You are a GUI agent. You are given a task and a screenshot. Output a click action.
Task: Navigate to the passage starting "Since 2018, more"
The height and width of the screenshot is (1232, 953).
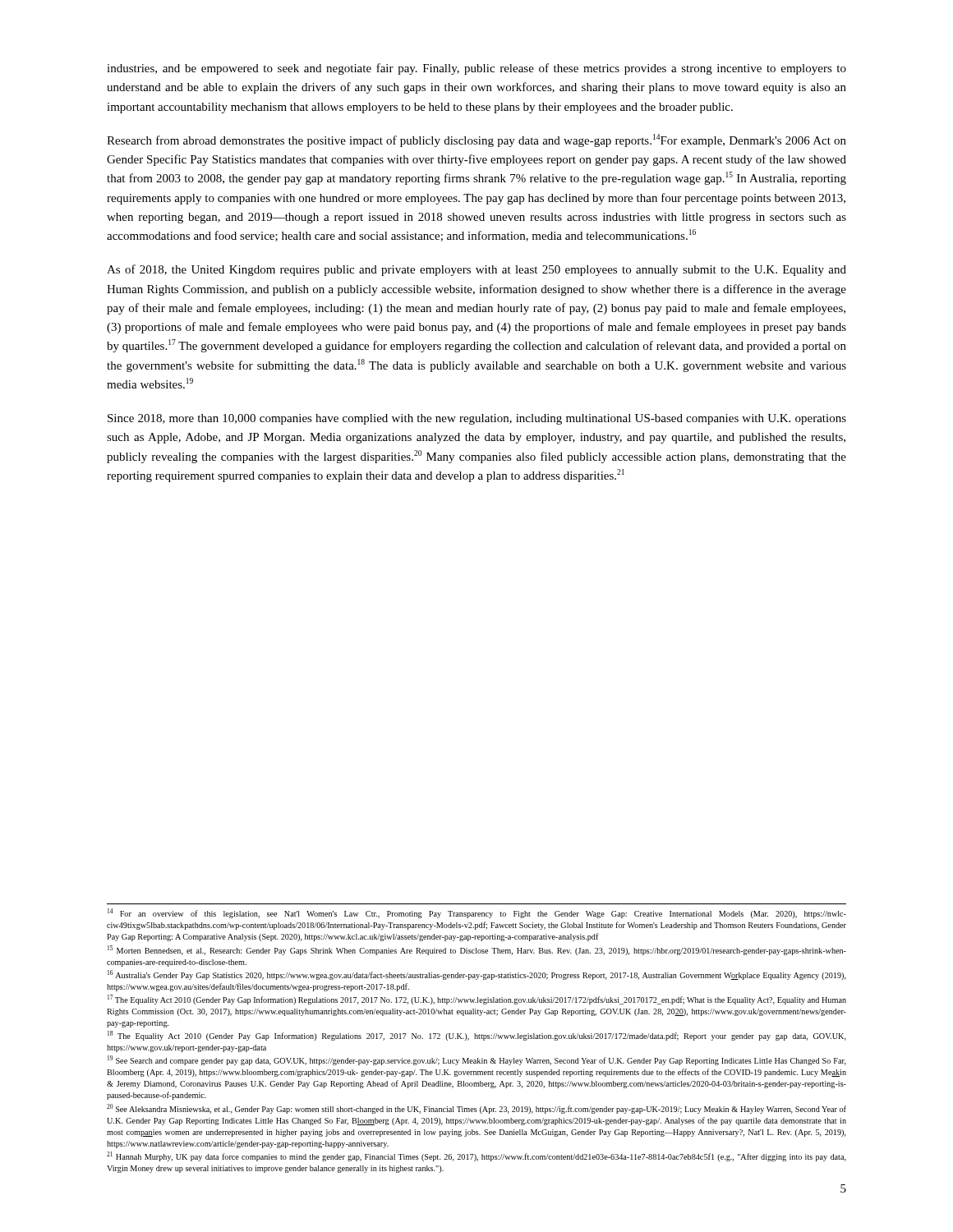click(476, 447)
